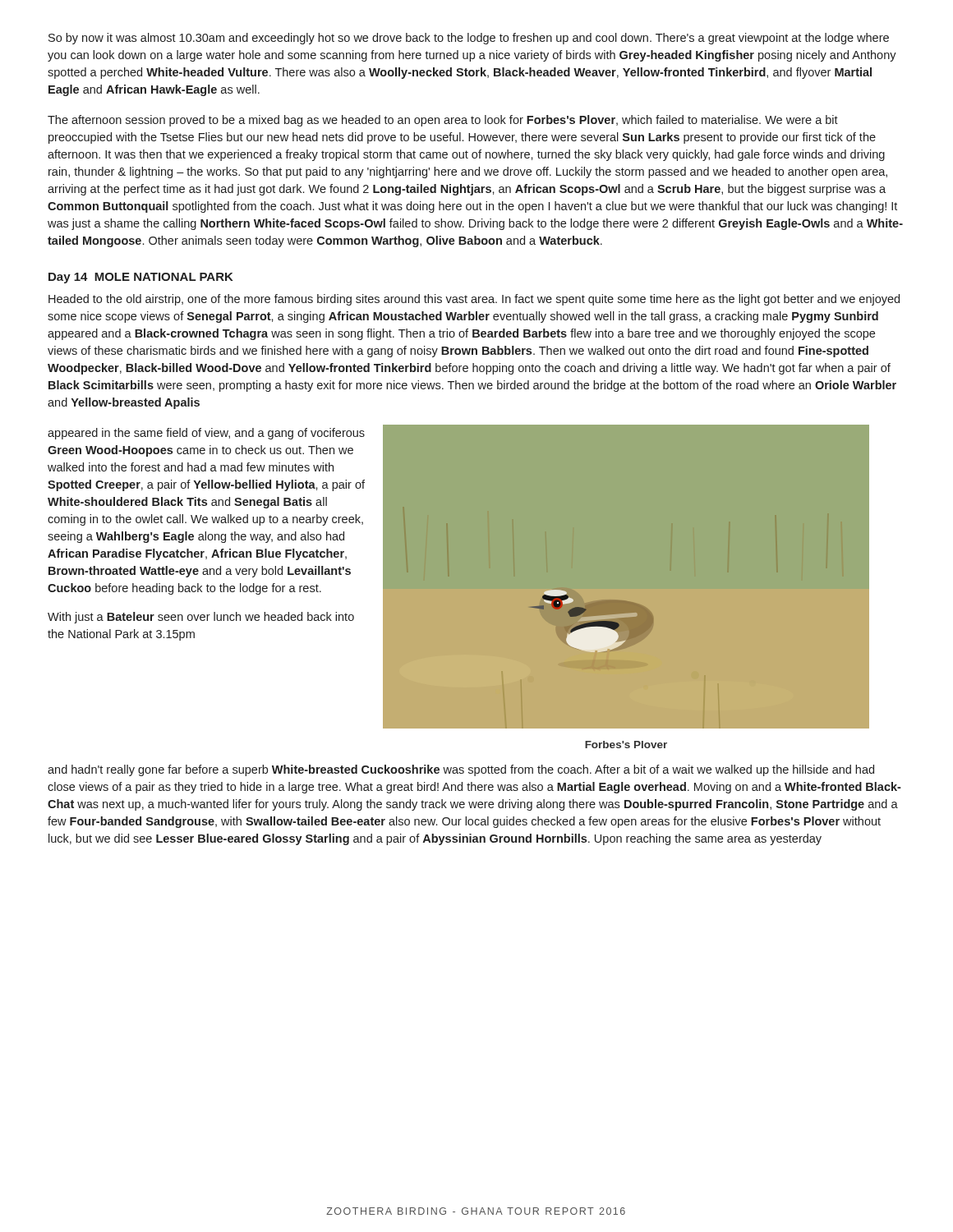Select the text block that reads "With just a Bateleur seen over lunch we"

(x=201, y=626)
